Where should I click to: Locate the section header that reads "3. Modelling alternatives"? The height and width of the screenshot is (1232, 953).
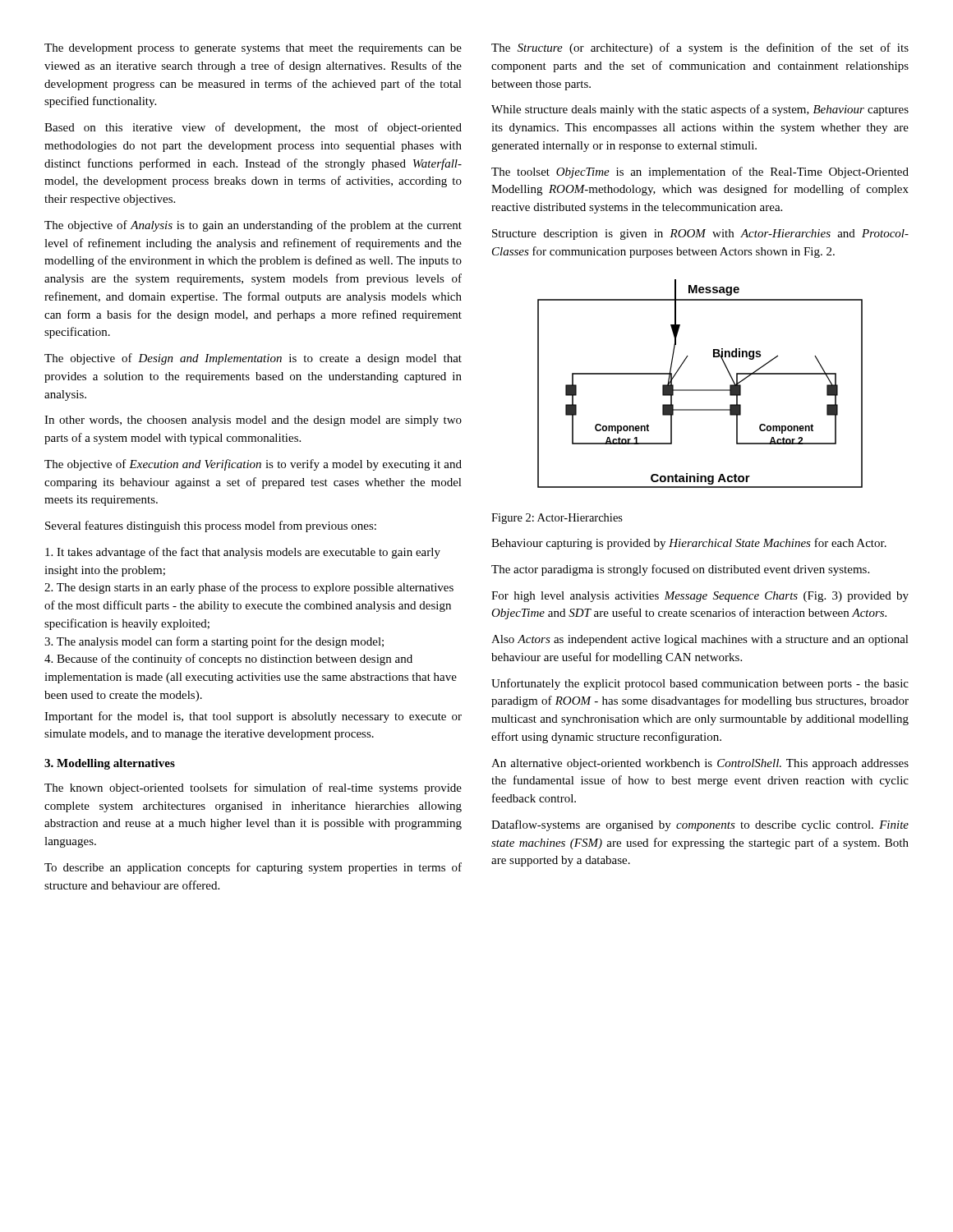(110, 763)
